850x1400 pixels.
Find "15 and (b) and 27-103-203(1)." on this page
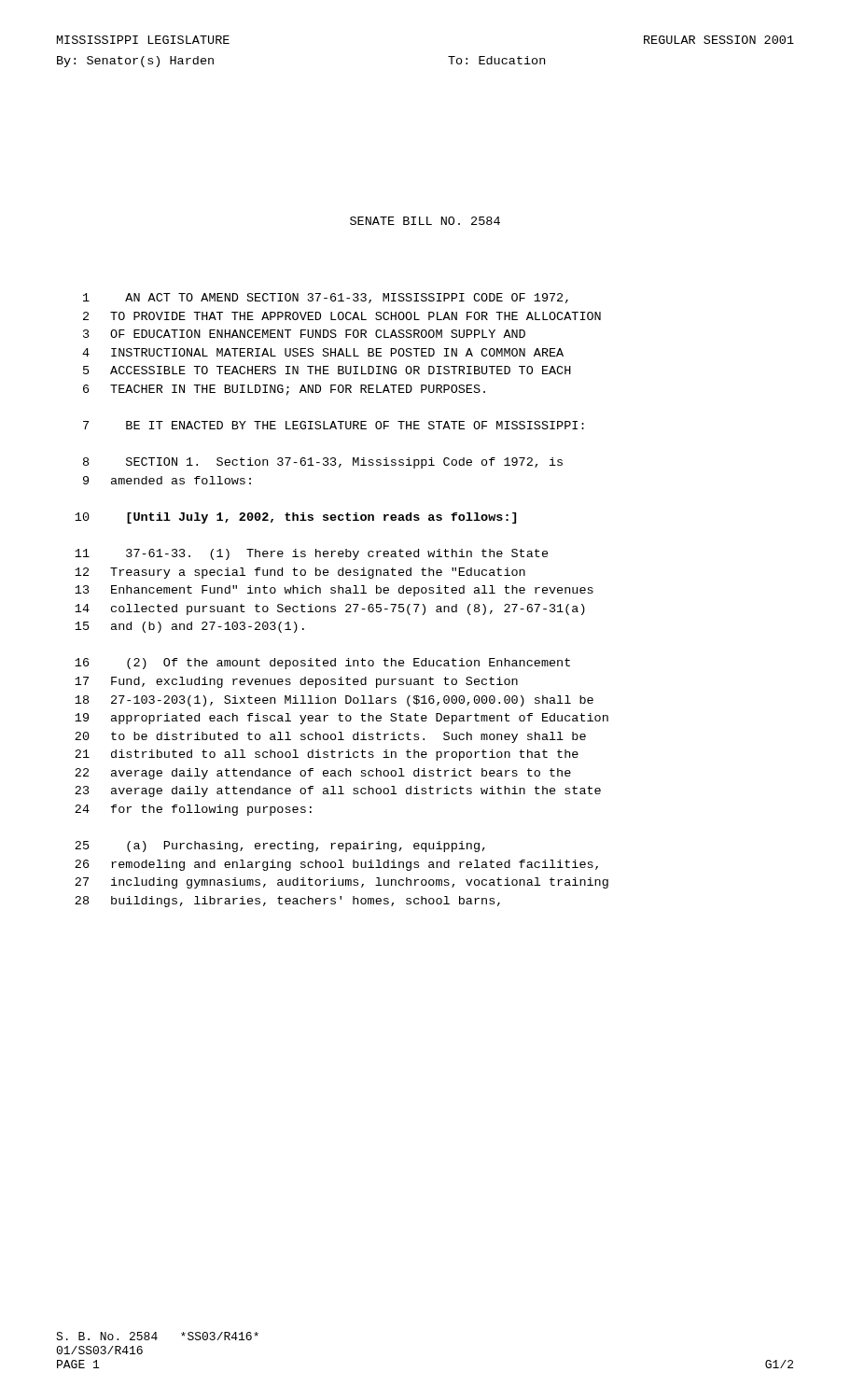pos(189,627)
